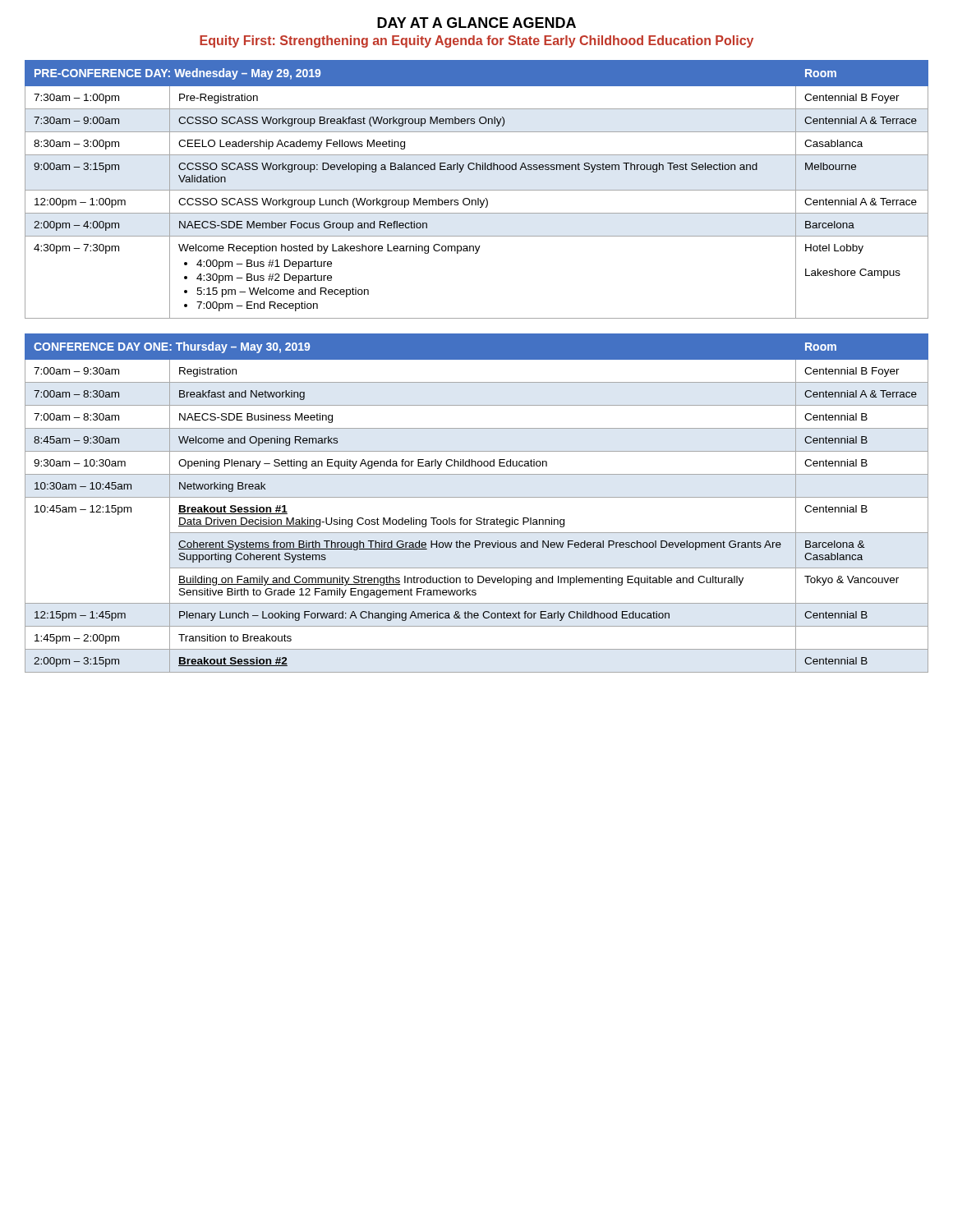Screen dimensions: 1232x953
Task: Where does it say "DAY AT A GLANCE AGENDA"?
Action: point(476,23)
